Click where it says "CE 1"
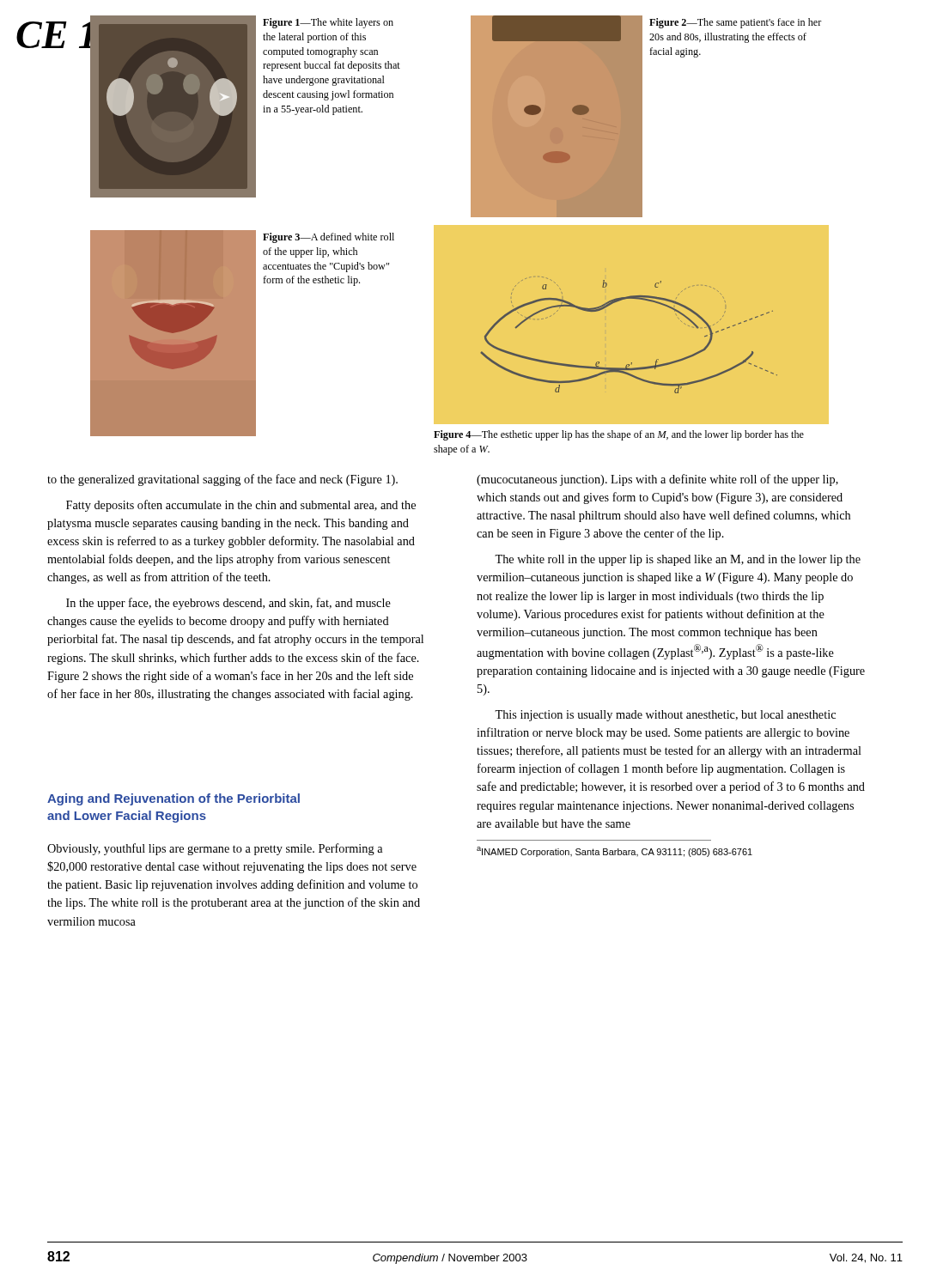This screenshot has width=937, height=1288. pos(57,35)
